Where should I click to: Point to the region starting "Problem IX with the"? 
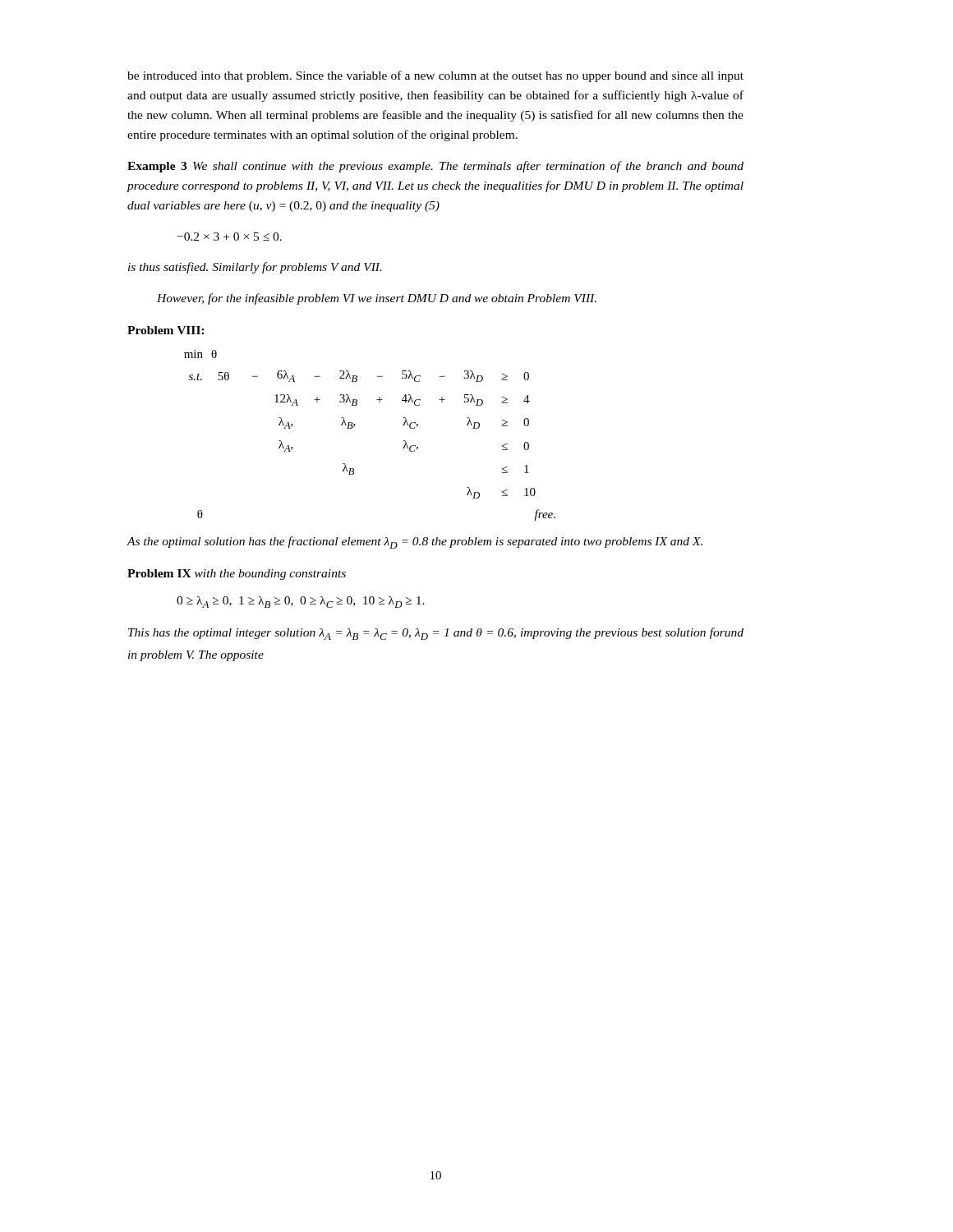[237, 575]
